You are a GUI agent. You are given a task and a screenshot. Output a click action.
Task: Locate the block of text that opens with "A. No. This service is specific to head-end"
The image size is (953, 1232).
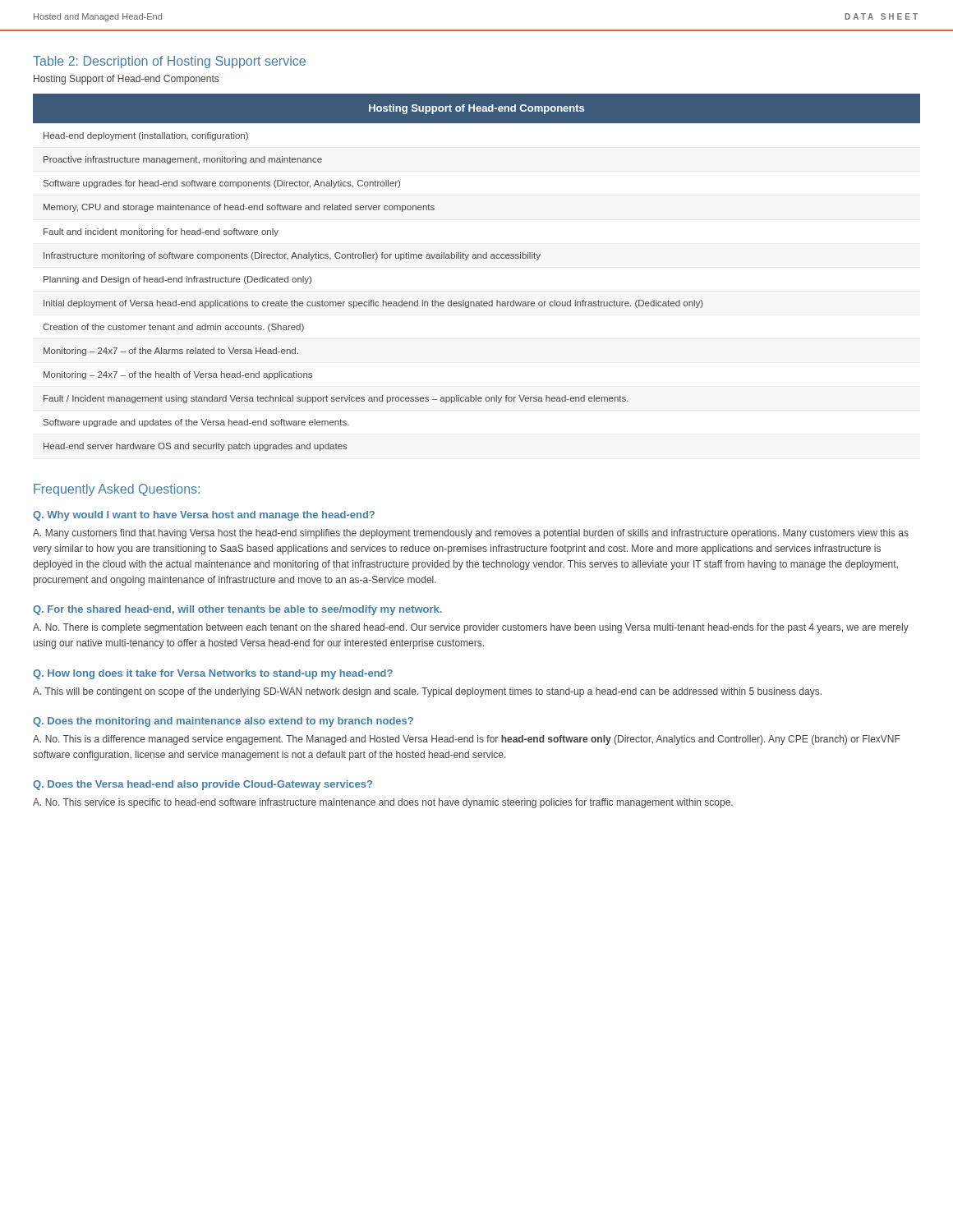[383, 803]
